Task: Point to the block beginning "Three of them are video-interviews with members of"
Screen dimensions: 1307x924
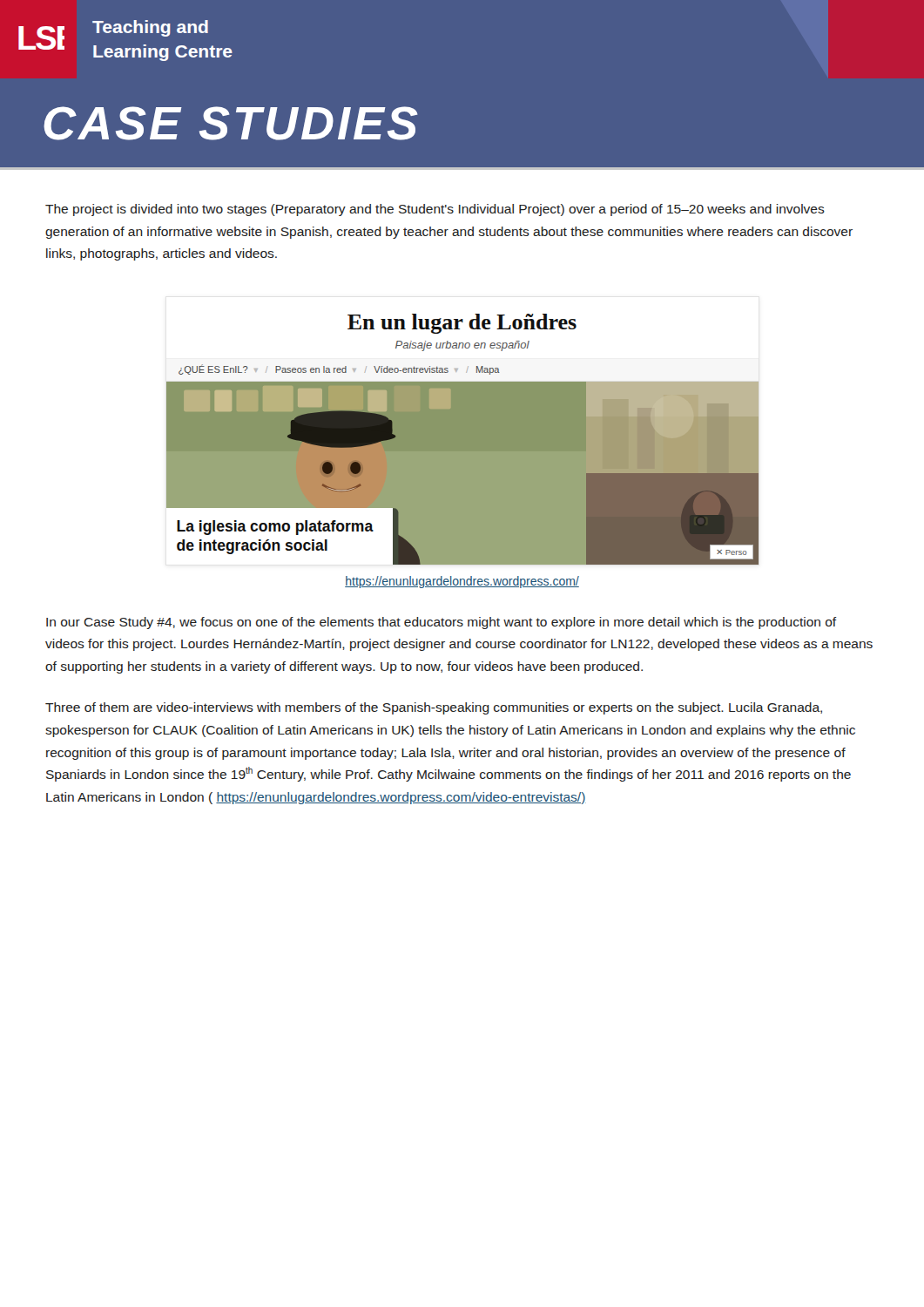Action: (450, 752)
